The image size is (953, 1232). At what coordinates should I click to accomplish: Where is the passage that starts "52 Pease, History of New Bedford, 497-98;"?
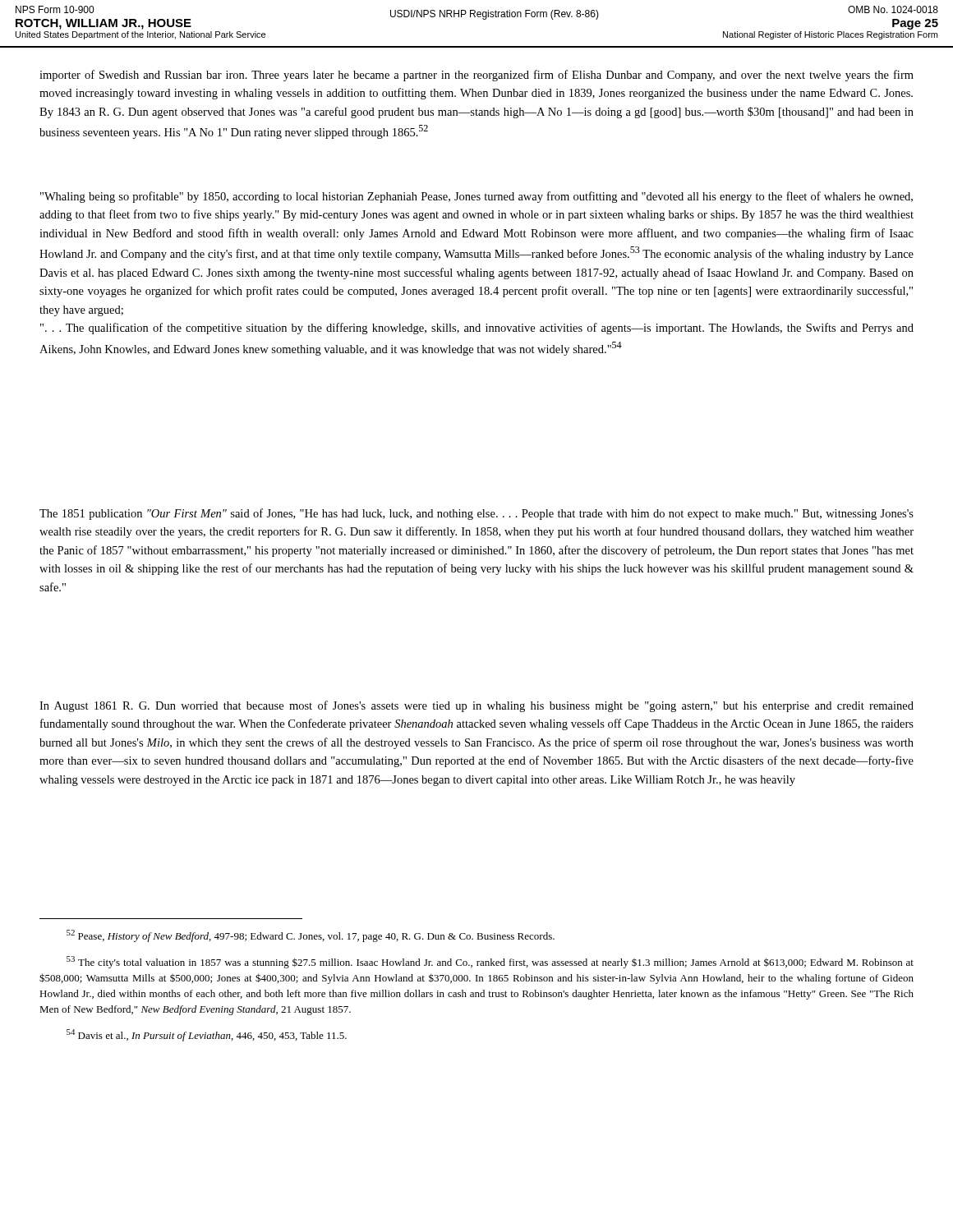coord(476,985)
